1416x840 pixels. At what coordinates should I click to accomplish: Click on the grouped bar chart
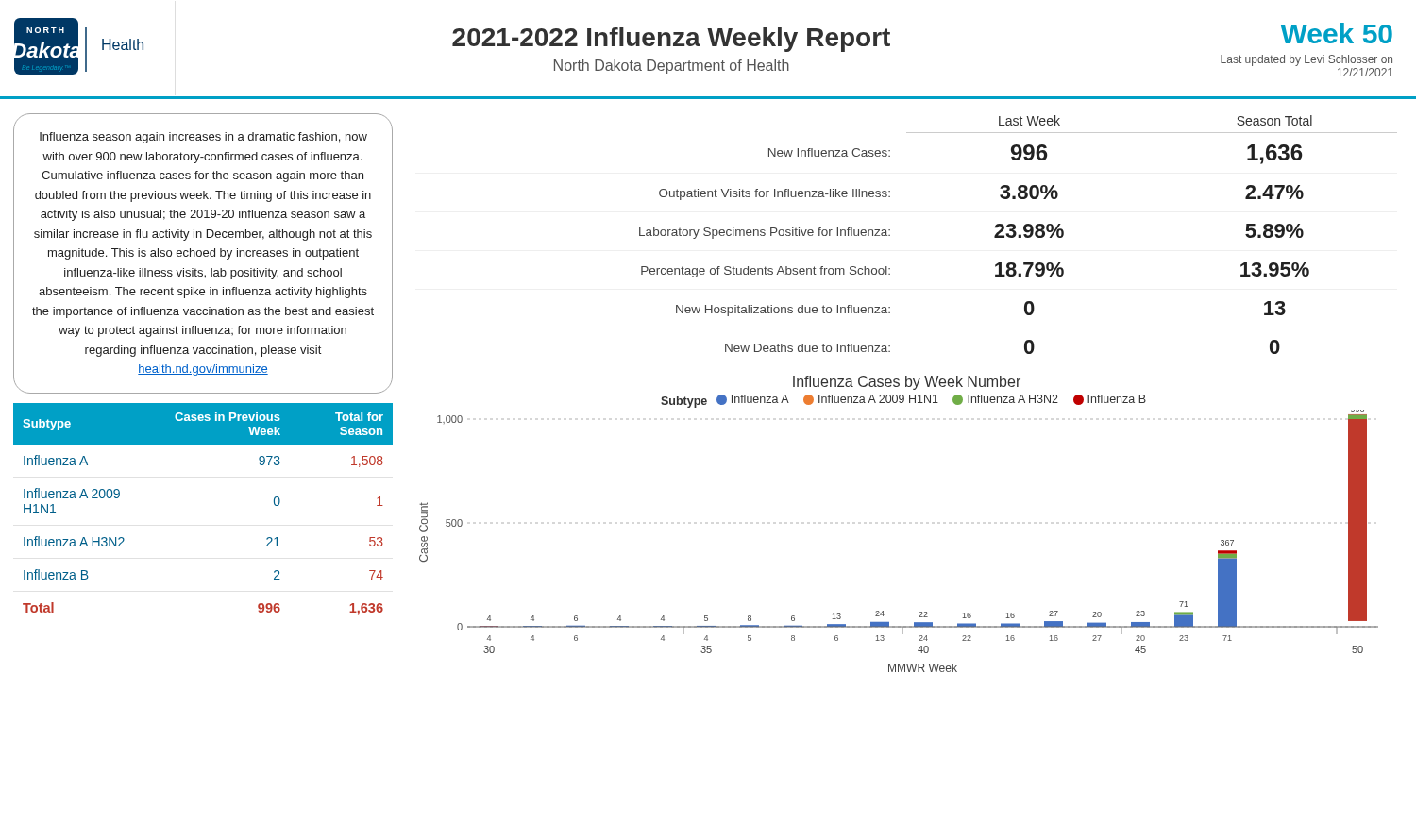tap(906, 622)
